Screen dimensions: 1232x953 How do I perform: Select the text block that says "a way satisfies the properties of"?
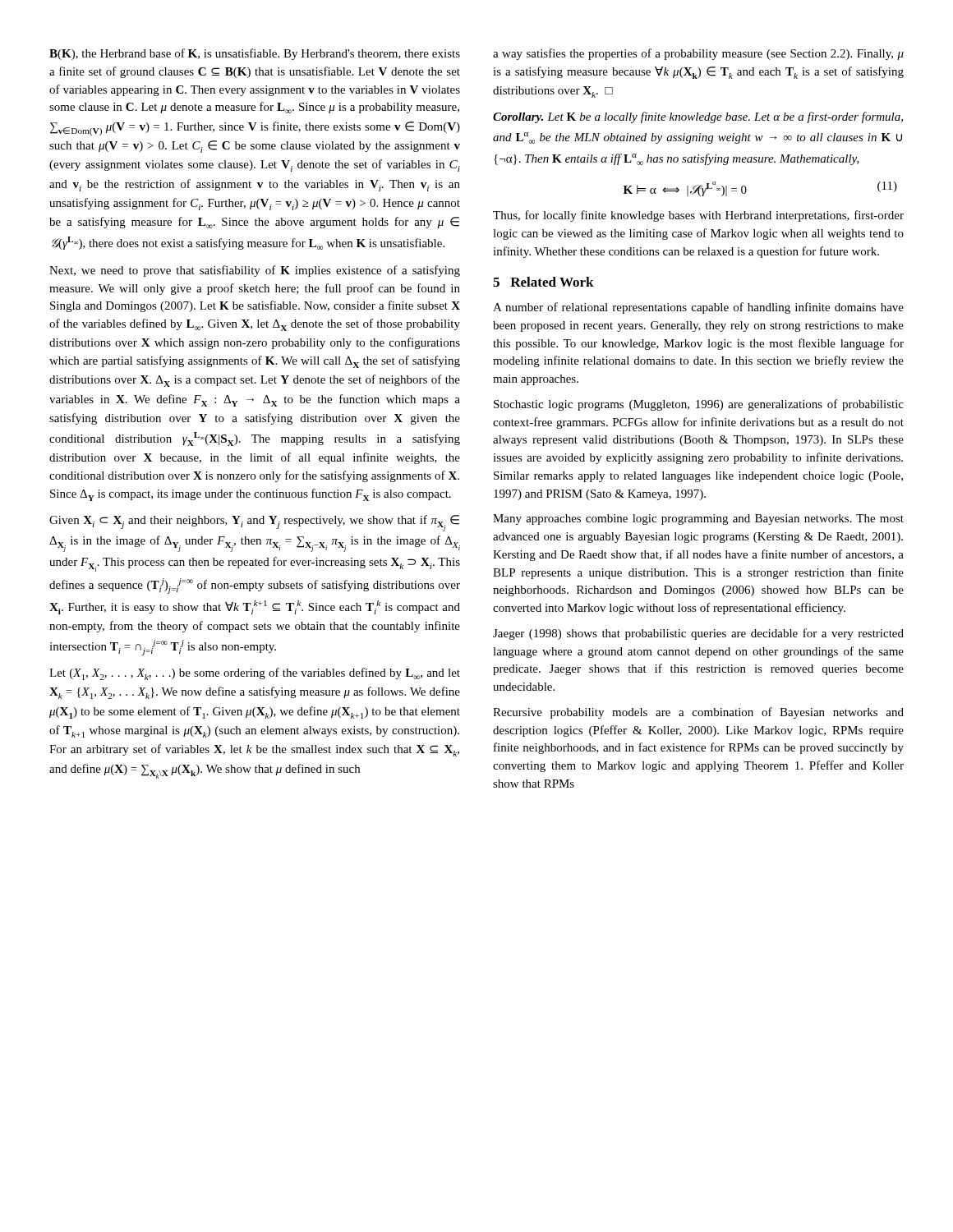coord(698,73)
